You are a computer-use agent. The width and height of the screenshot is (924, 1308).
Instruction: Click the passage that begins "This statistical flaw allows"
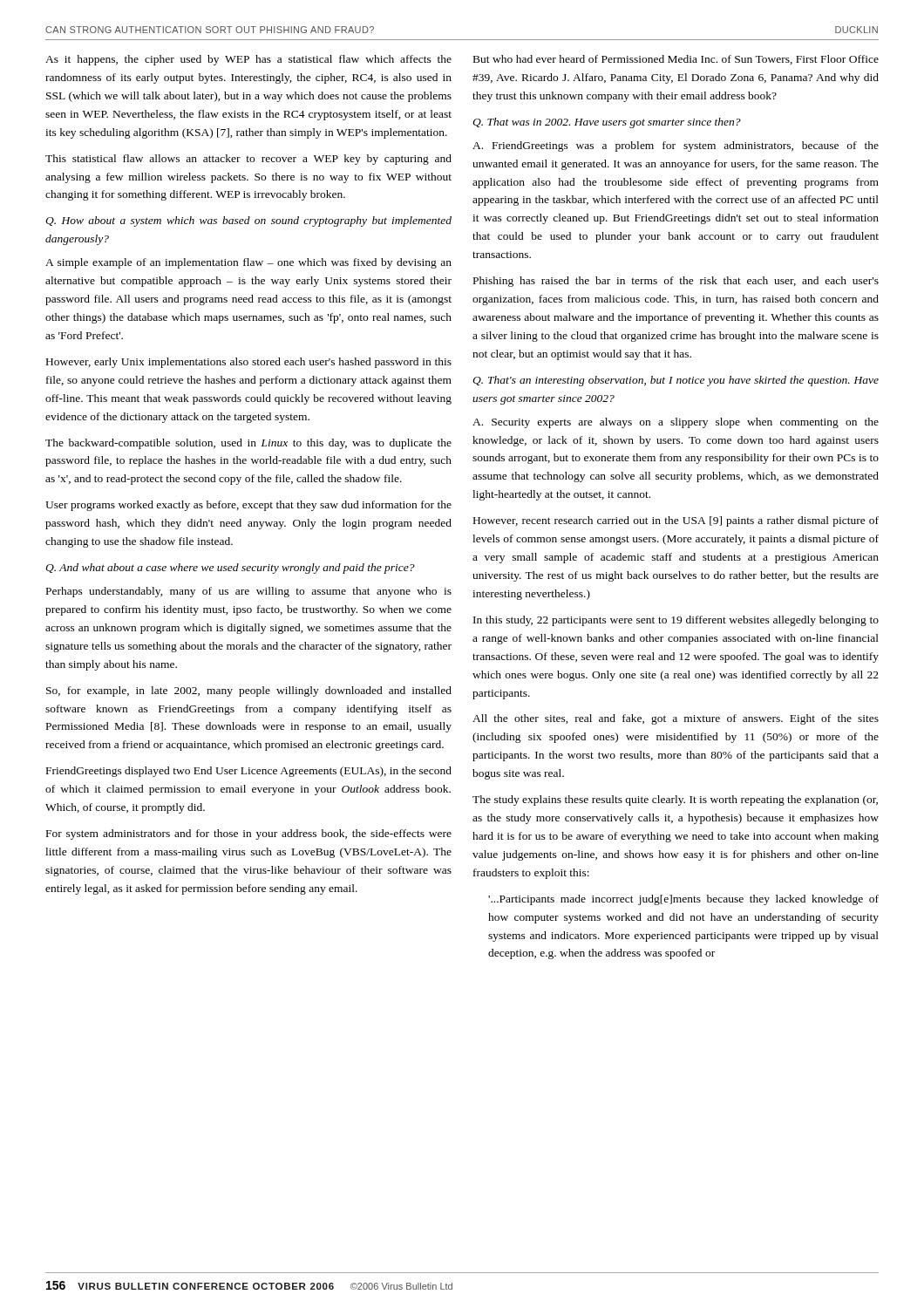tap(248, 177)
